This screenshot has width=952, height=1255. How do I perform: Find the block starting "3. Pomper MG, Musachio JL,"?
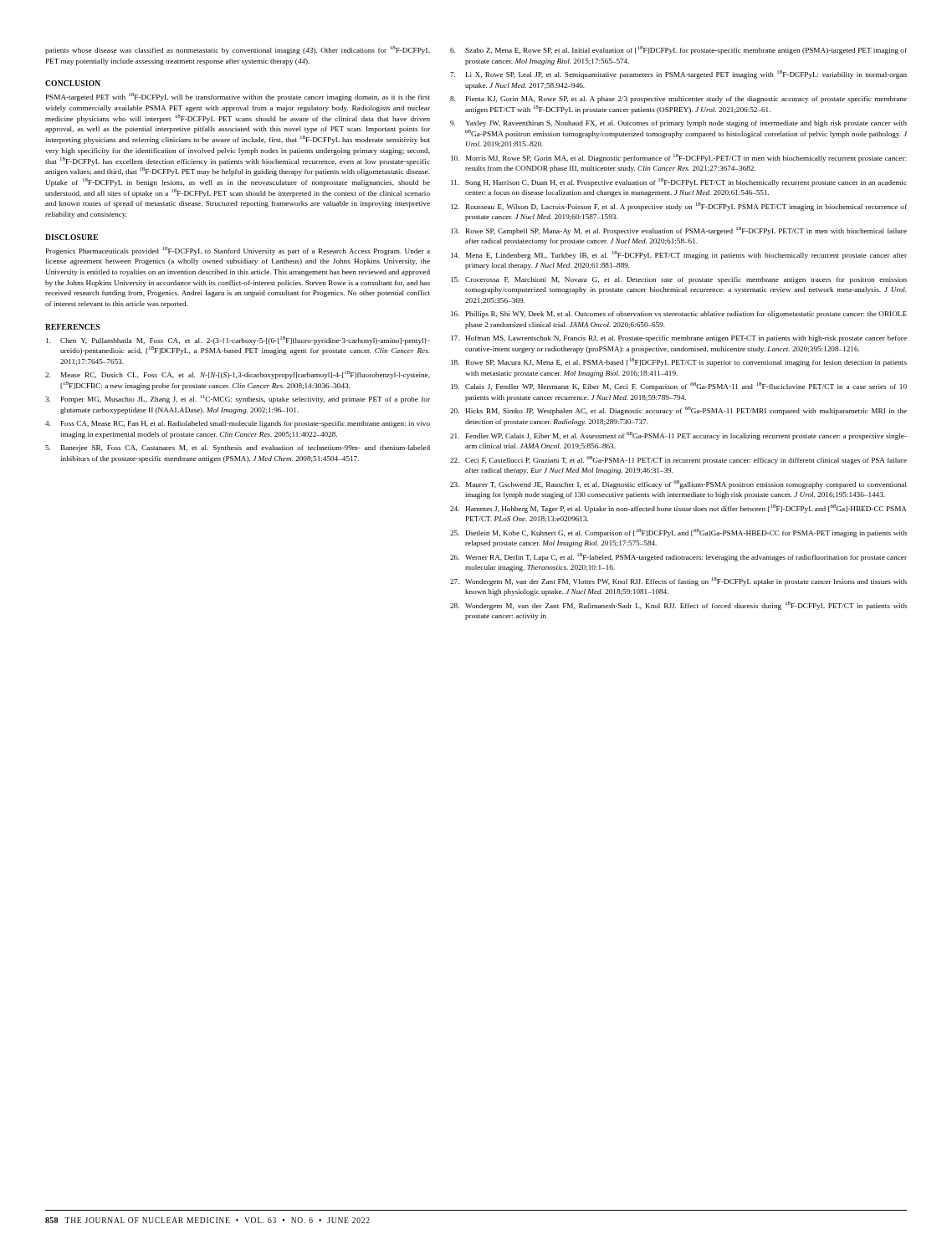pos(238,405)
